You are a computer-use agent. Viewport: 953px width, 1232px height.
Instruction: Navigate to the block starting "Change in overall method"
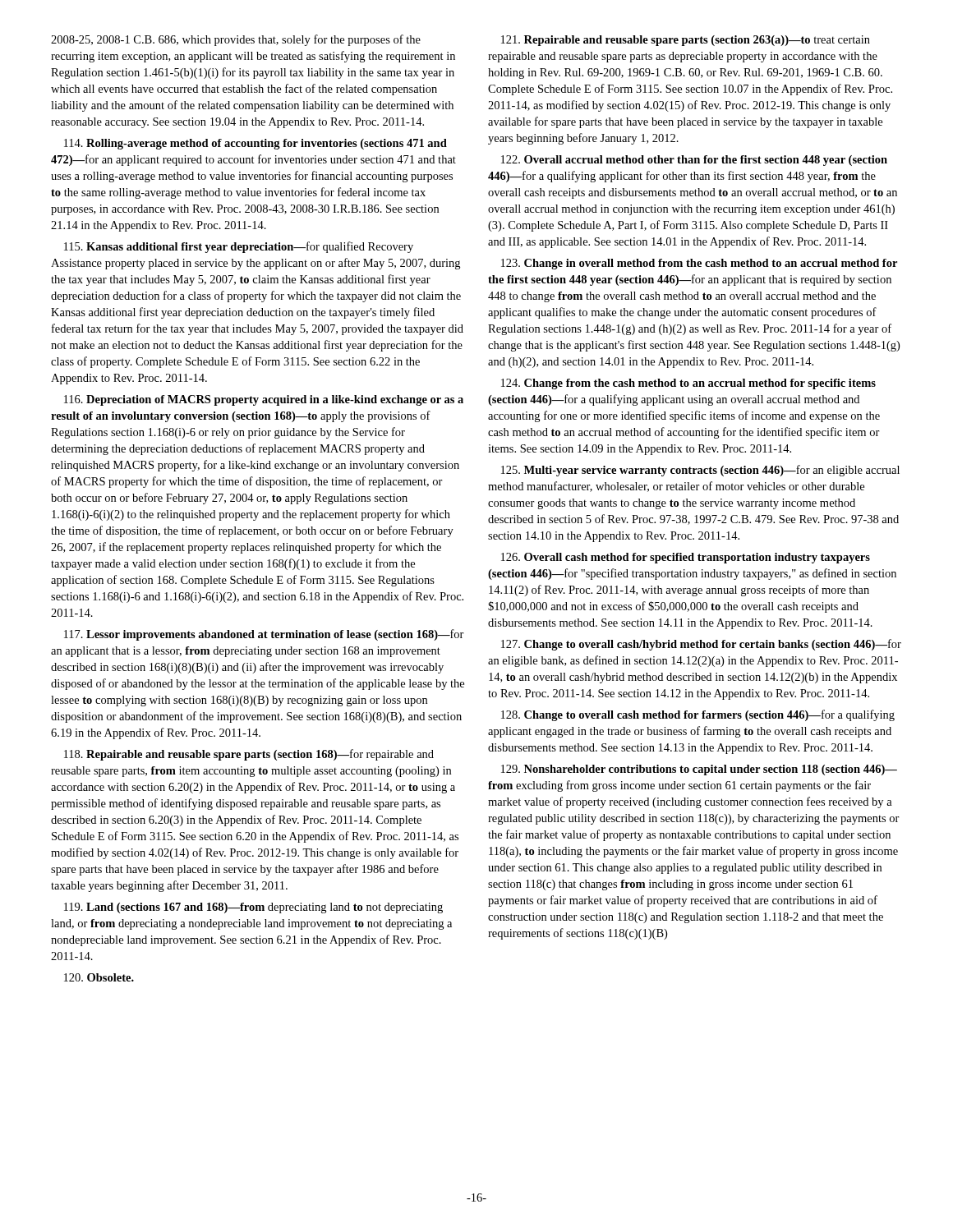(694, 312)
